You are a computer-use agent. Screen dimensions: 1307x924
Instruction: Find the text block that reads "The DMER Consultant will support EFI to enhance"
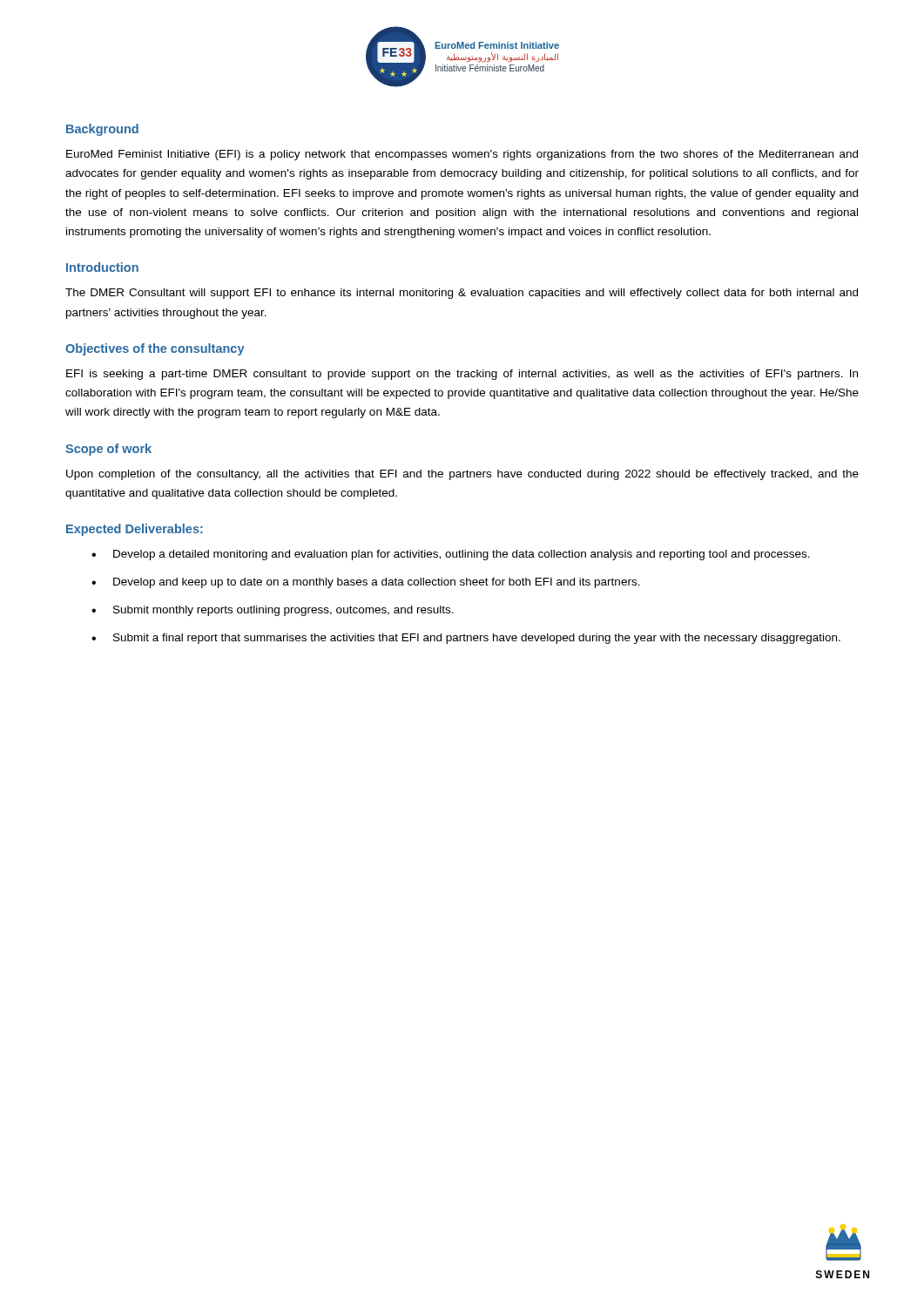pyautogui.click(x=462, y=302)
